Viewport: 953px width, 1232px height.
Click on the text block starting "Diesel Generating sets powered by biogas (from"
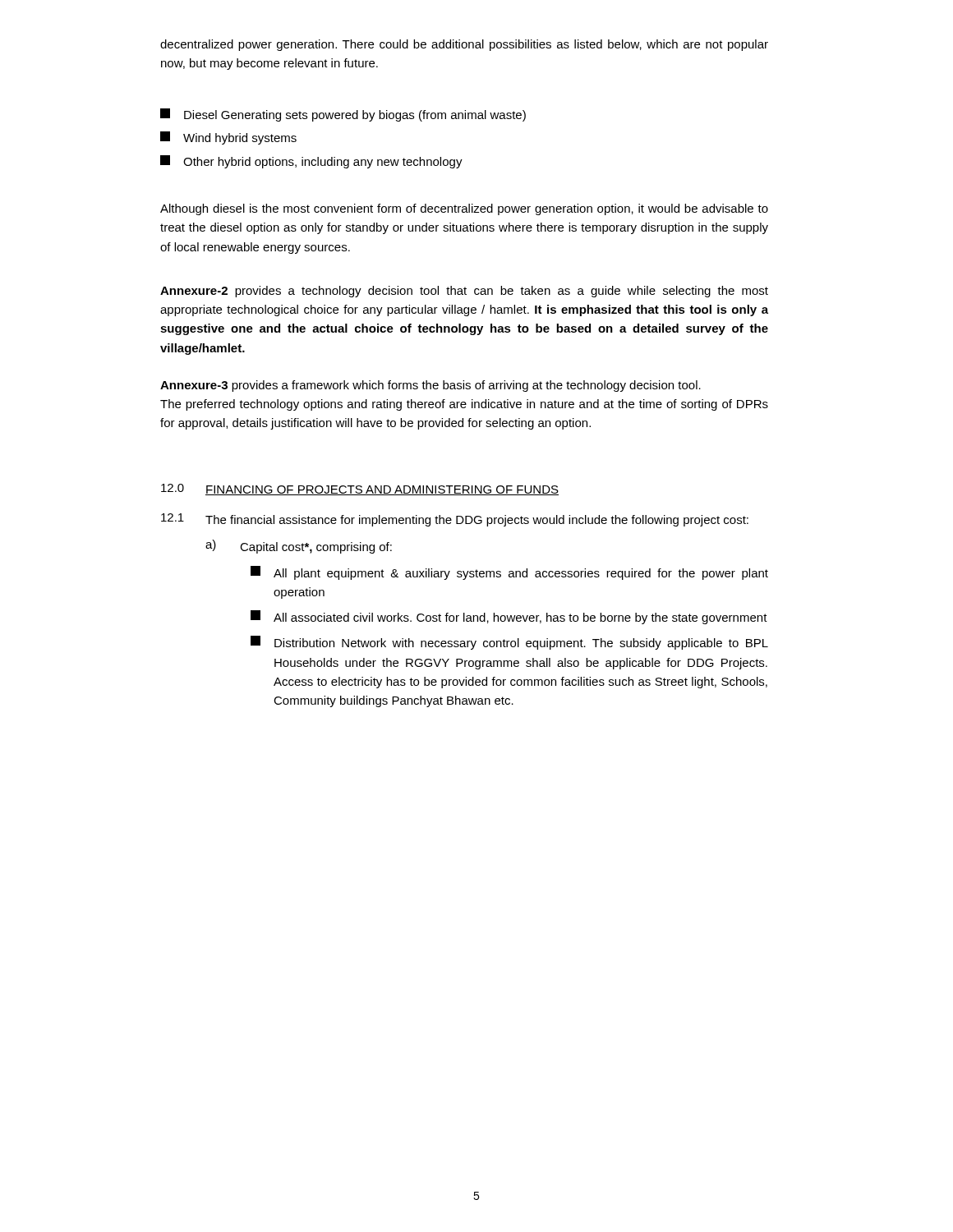click(x=343, y=115)
